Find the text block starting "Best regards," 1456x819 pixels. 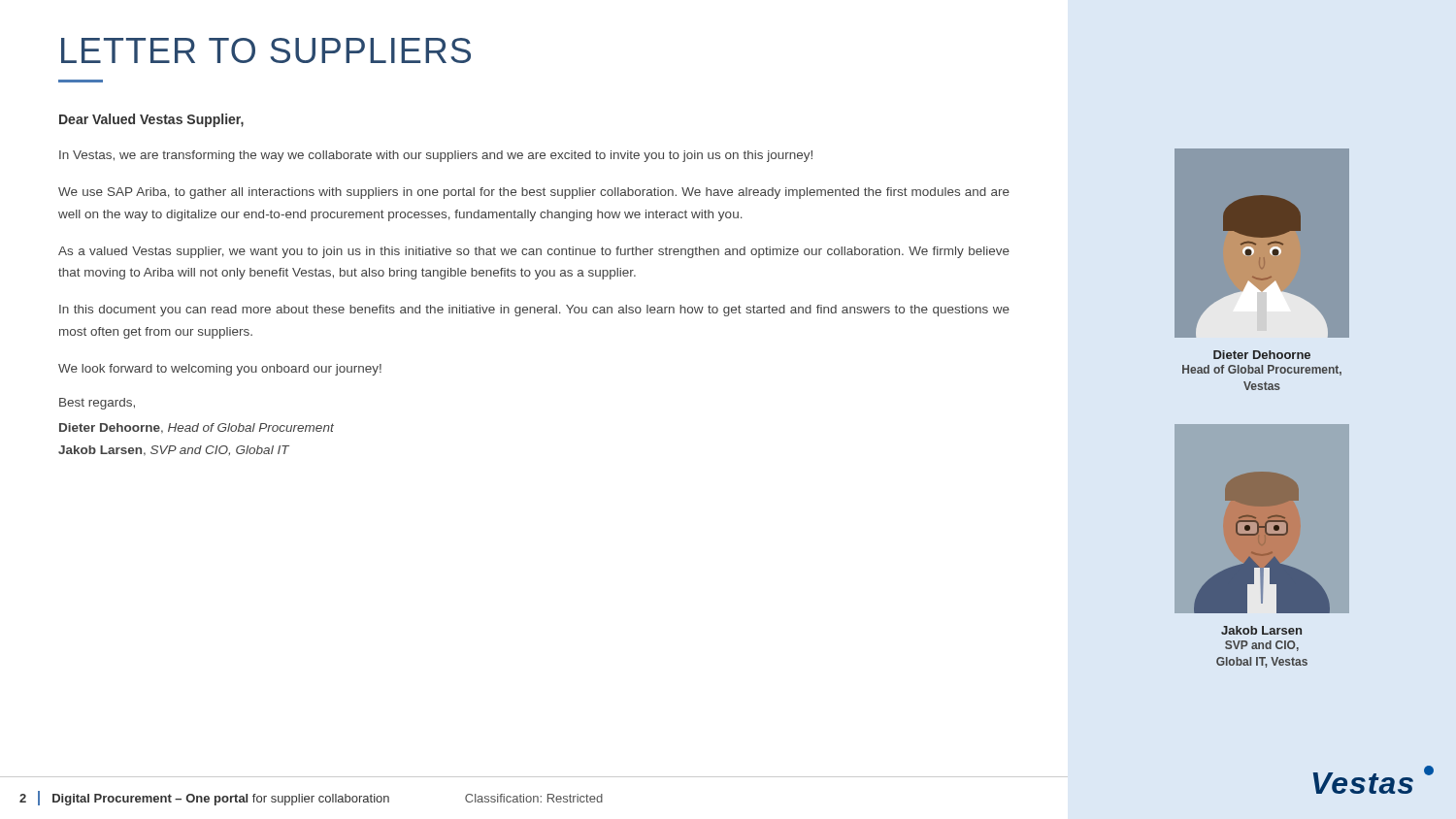coord(97,402)
